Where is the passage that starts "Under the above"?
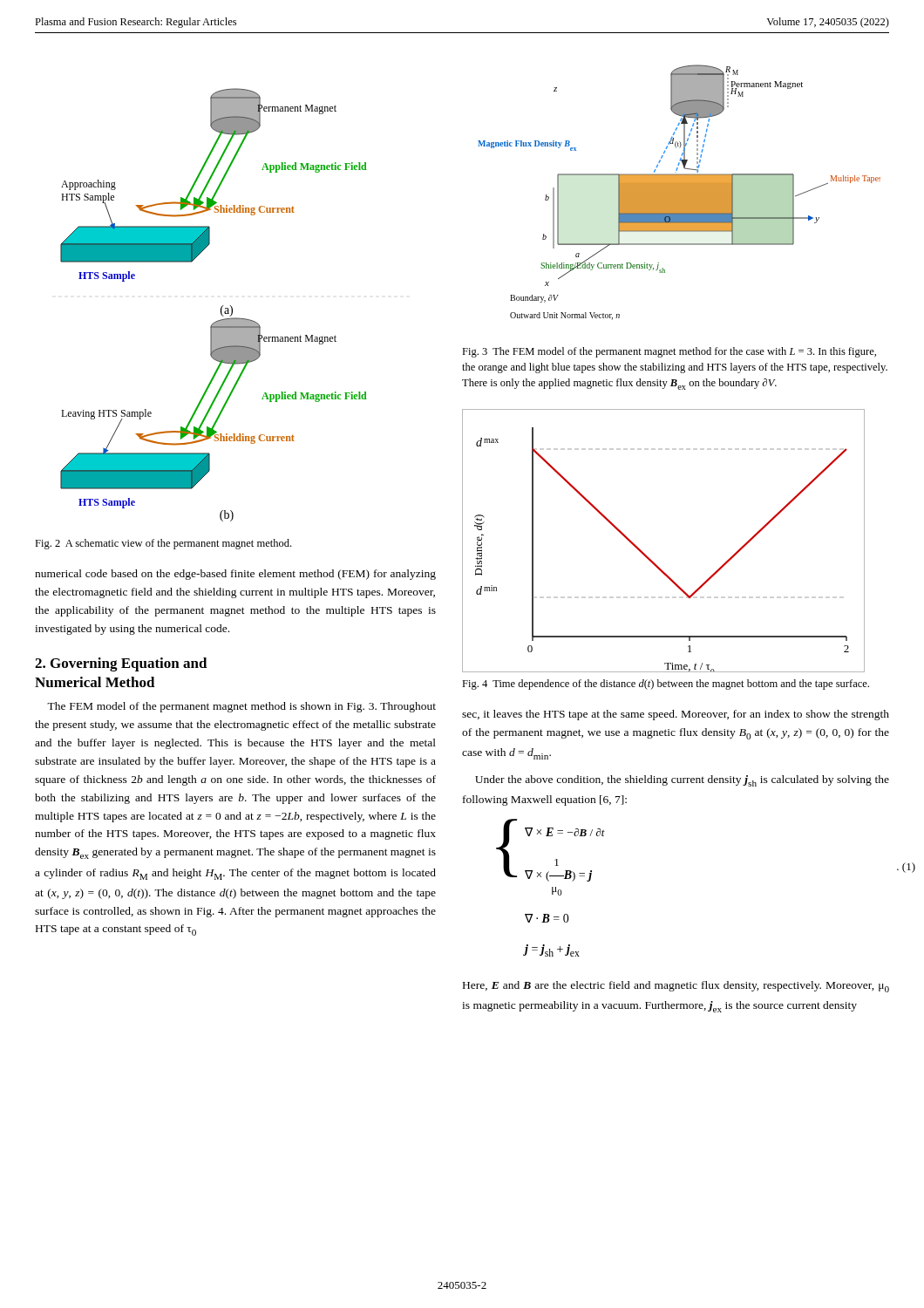The width and height of the screenshot is (924, 1308). coord(676,789)
